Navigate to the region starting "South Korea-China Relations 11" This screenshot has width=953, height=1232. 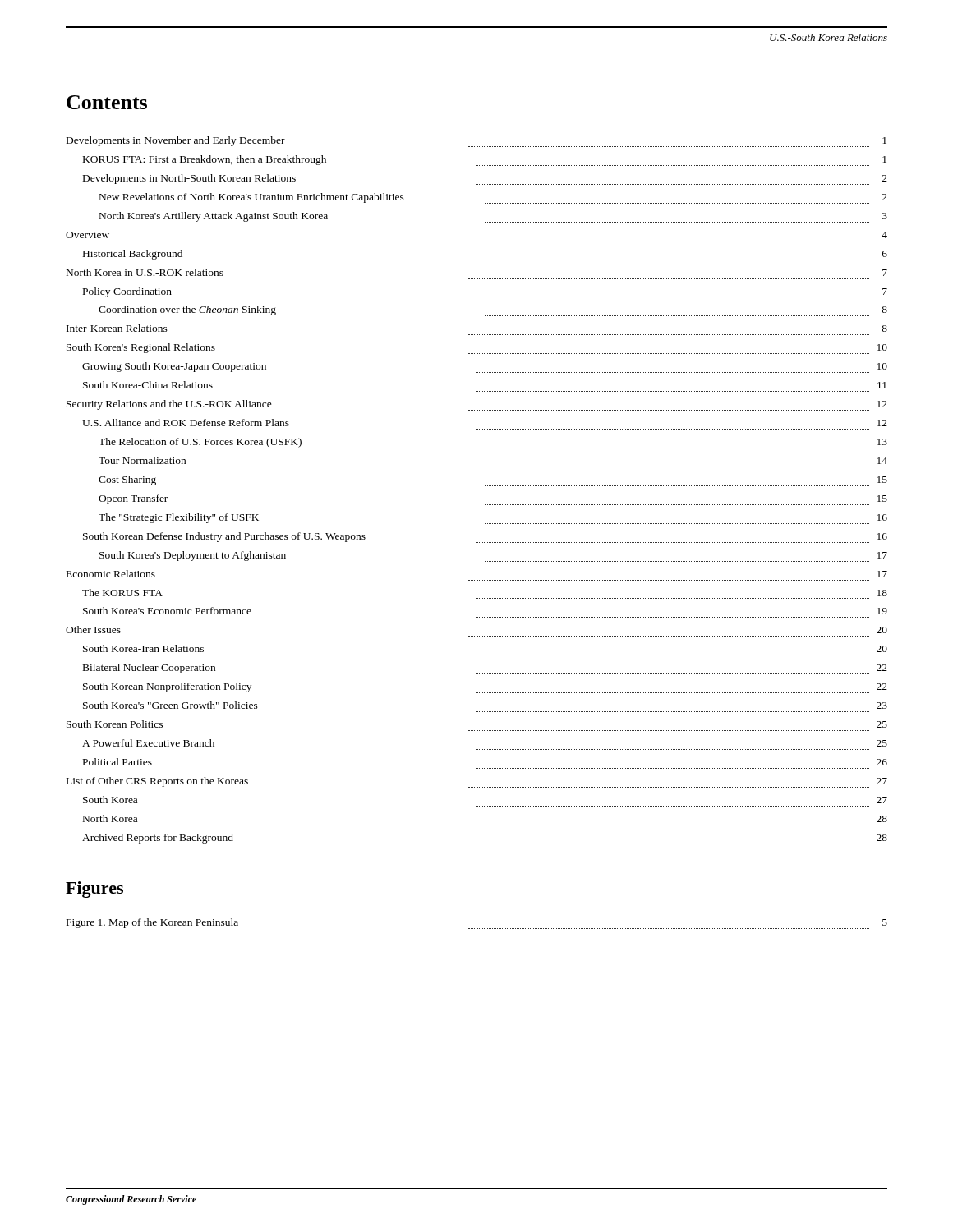pyautogui.click(x=485, y=386)
